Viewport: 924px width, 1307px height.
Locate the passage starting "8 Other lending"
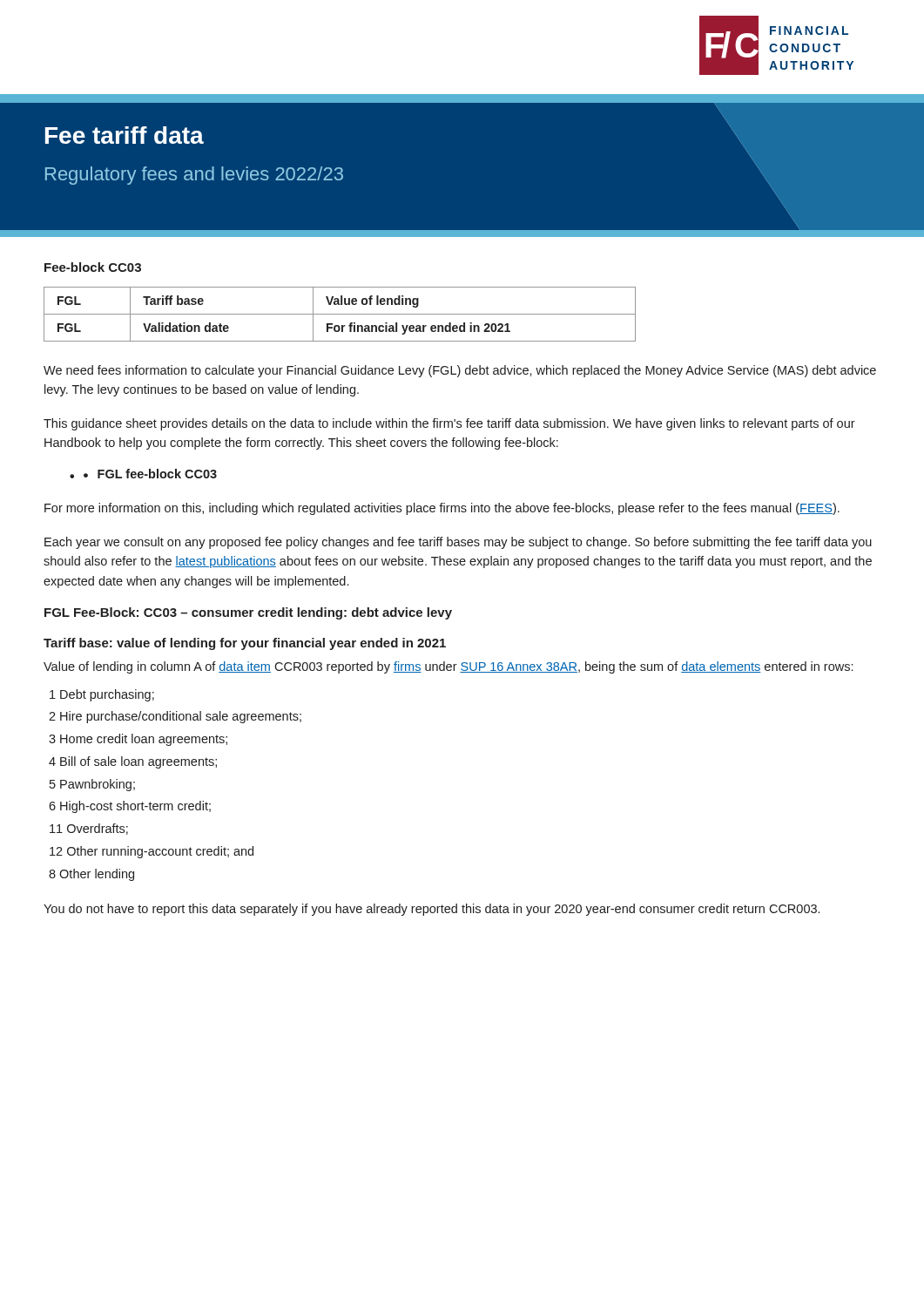[x=92, y=874]
